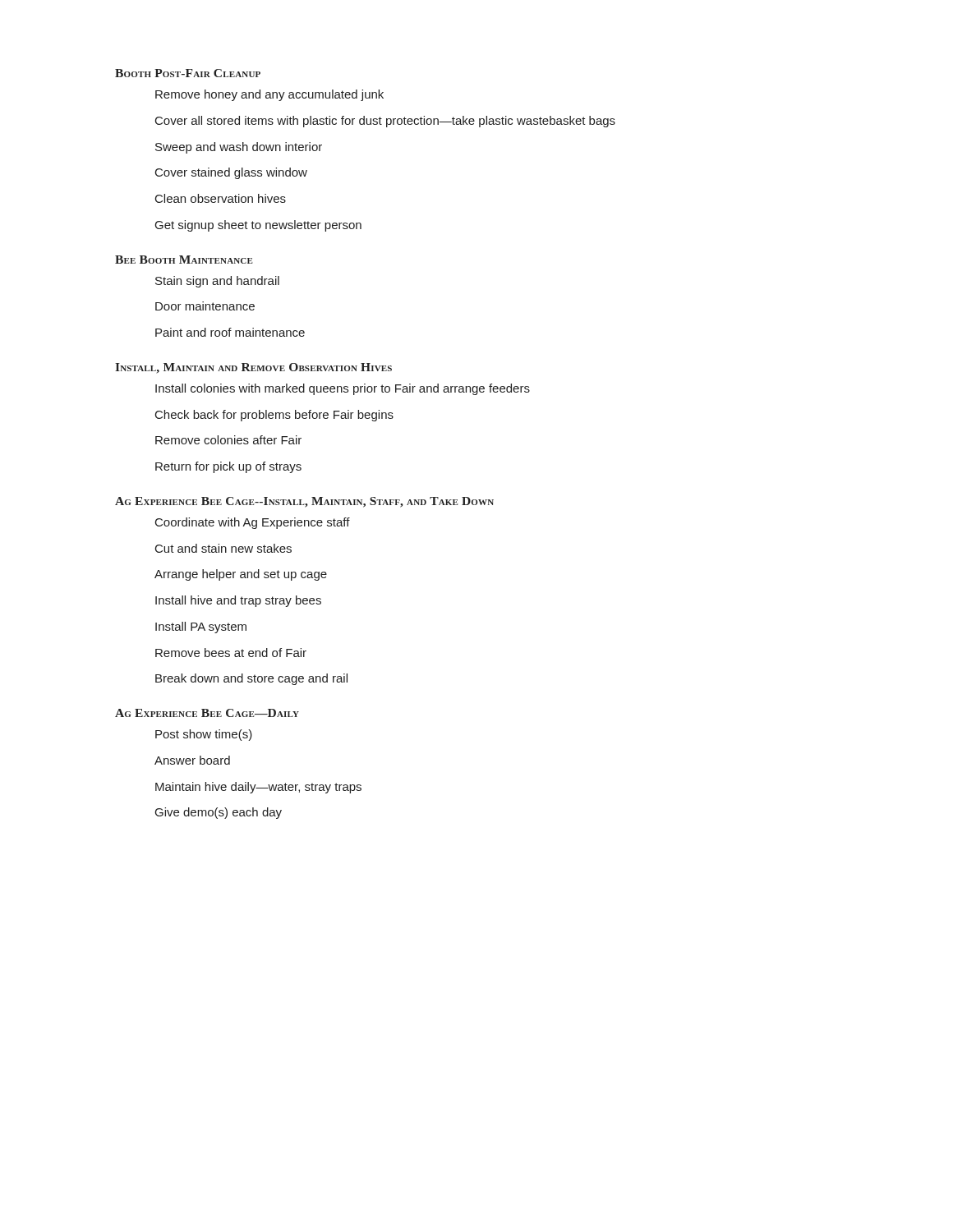
Task: Find the list item that reads "Install PA system"
Action: click(201, 626)
